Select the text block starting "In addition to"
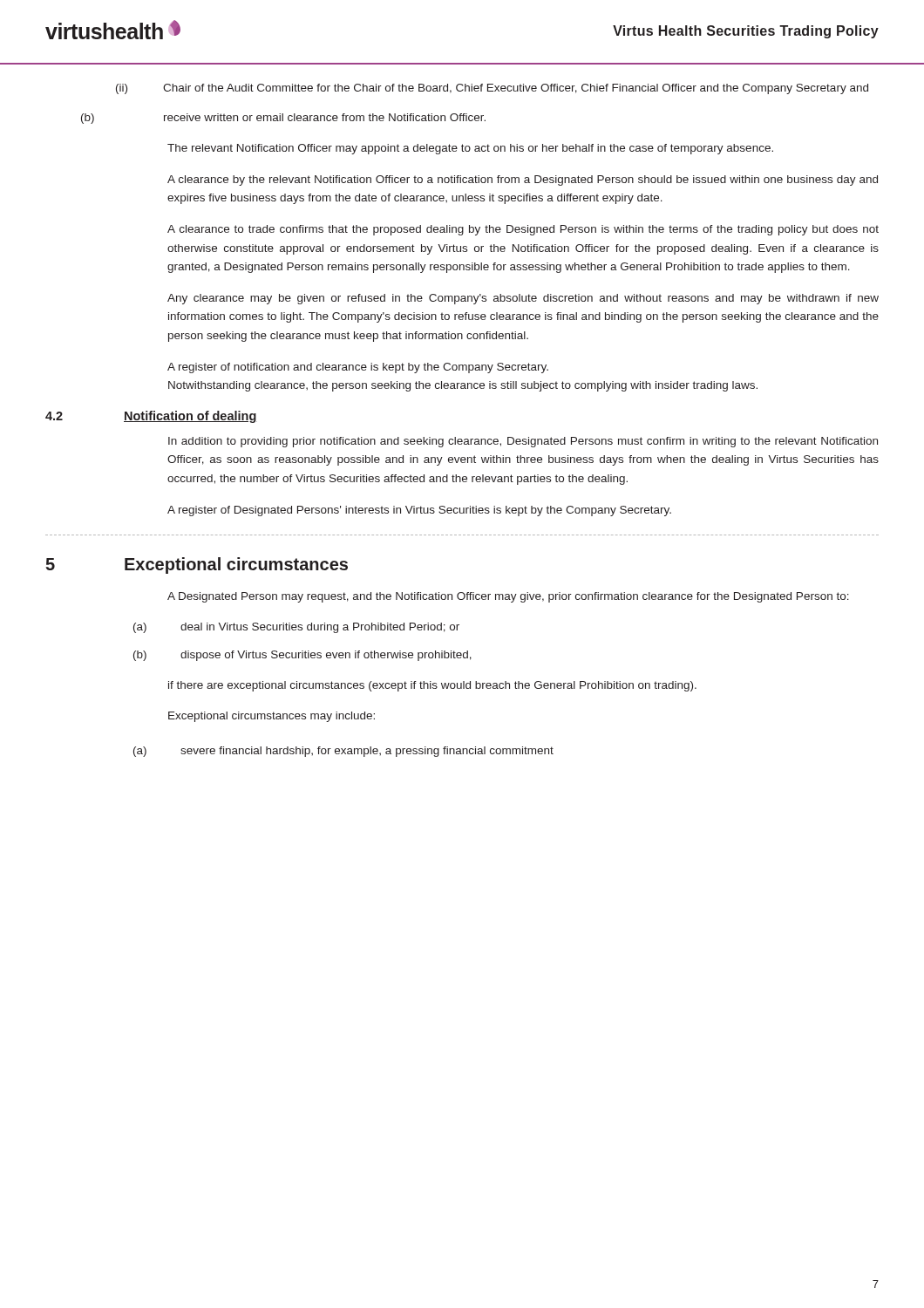The image size is (924, 1308). [523, 459]
